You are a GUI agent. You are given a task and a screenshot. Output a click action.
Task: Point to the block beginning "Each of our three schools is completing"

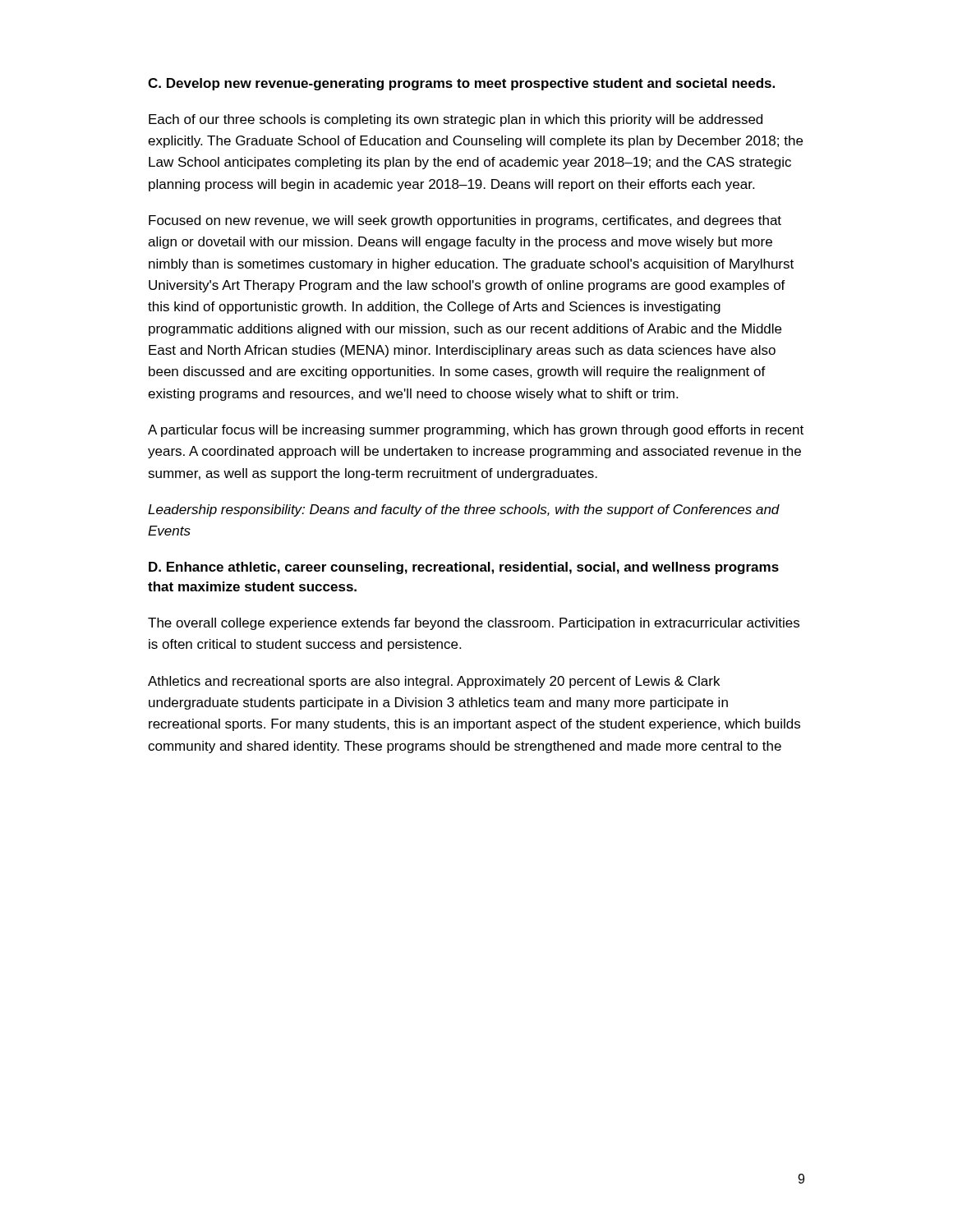pyautogui.click(x=476, y=152)
